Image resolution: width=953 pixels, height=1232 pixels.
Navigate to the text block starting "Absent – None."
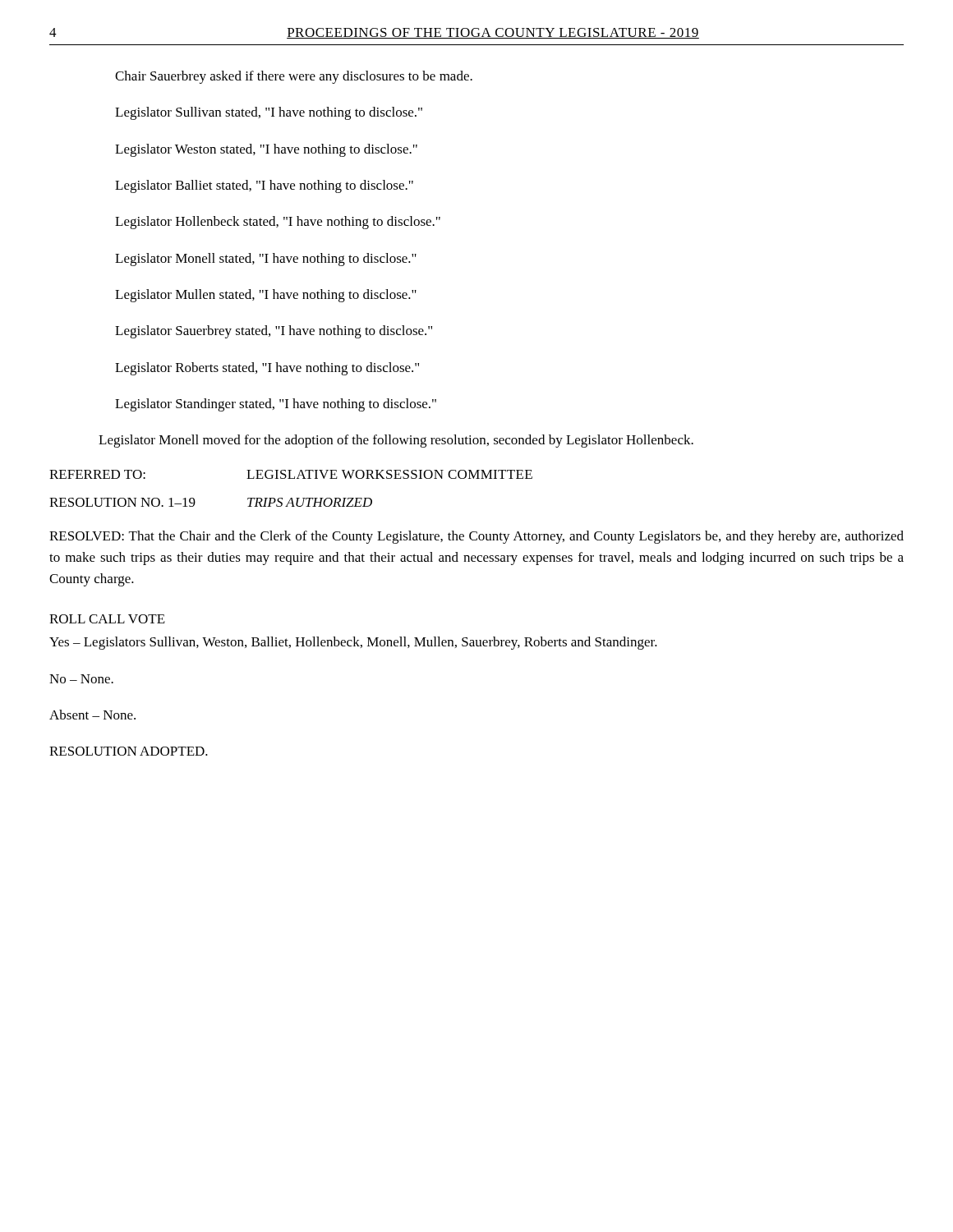93,715
